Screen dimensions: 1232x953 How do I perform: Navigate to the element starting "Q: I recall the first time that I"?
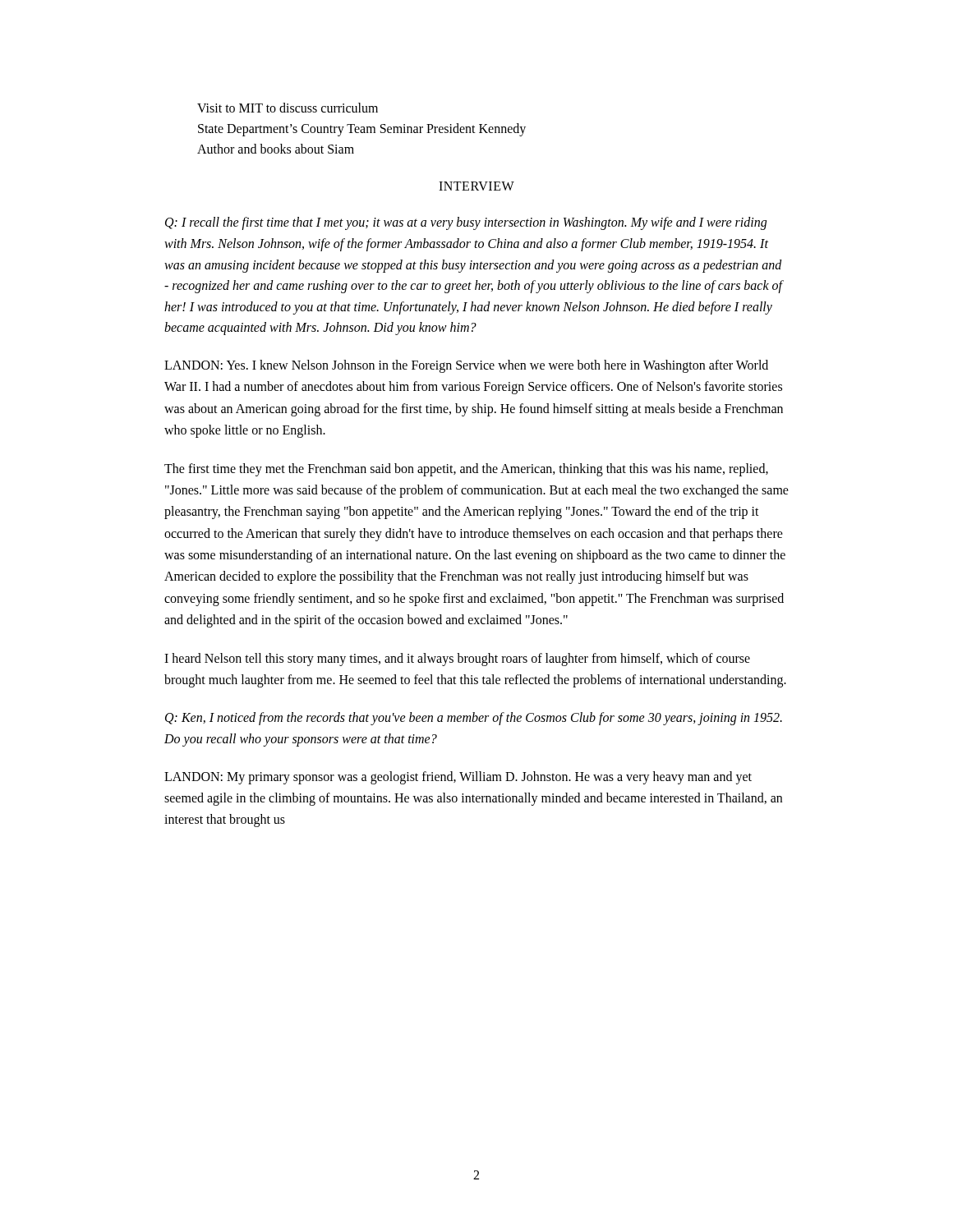coord(473,275)
